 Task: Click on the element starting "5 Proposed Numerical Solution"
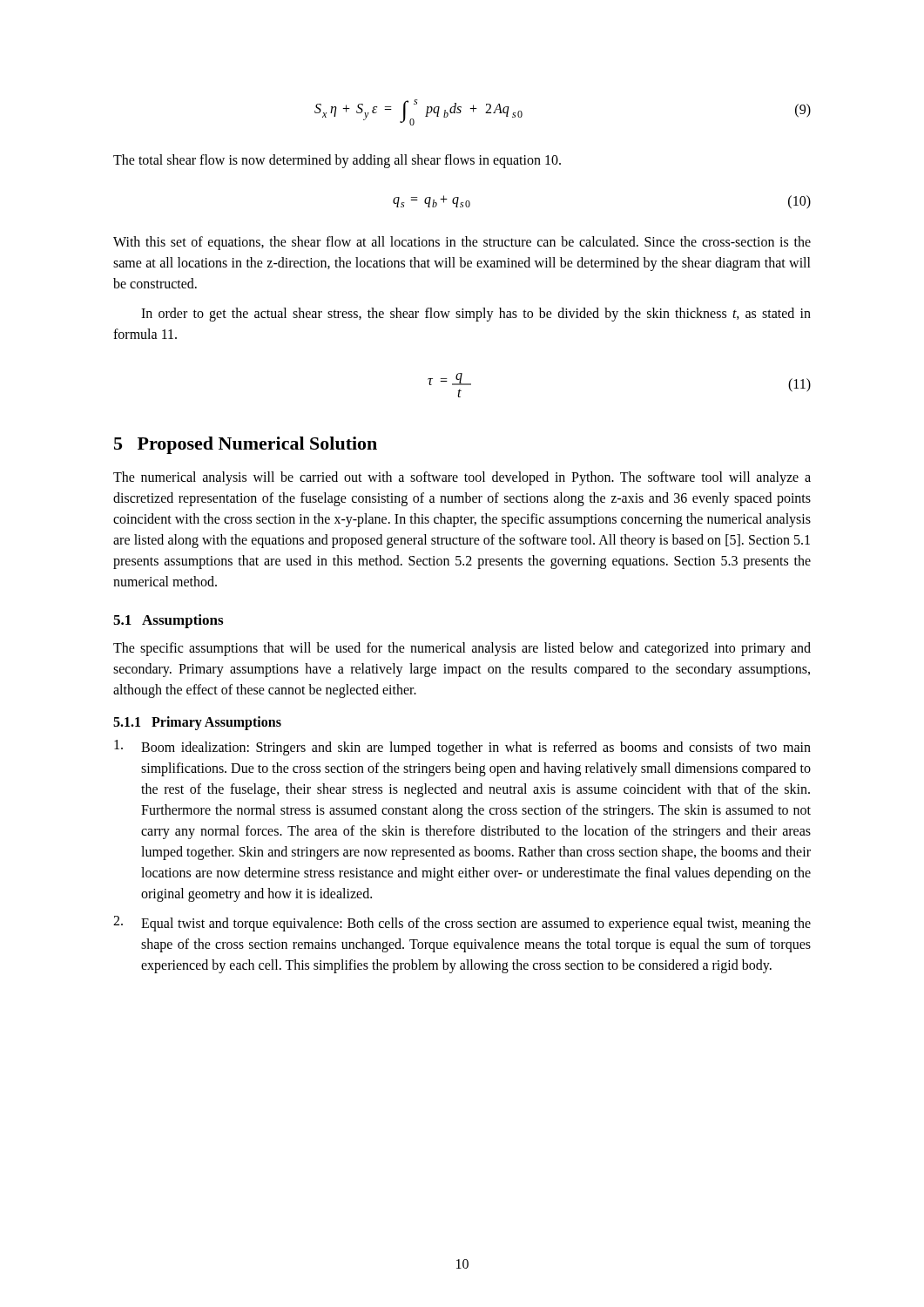[x=246, y=445]
